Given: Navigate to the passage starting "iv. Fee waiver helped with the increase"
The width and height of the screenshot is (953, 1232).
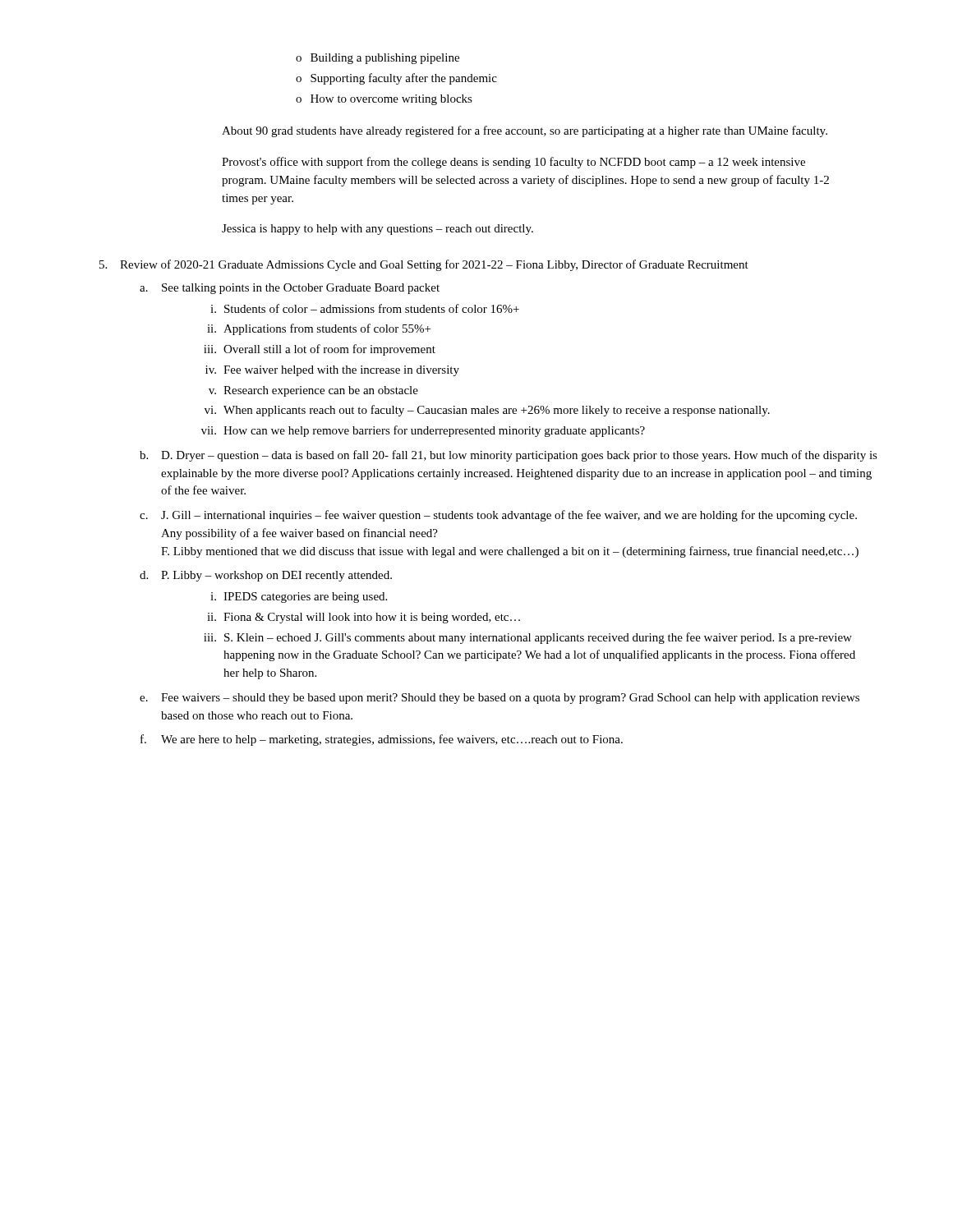Looking at the screenshot, I should [324, 370].
